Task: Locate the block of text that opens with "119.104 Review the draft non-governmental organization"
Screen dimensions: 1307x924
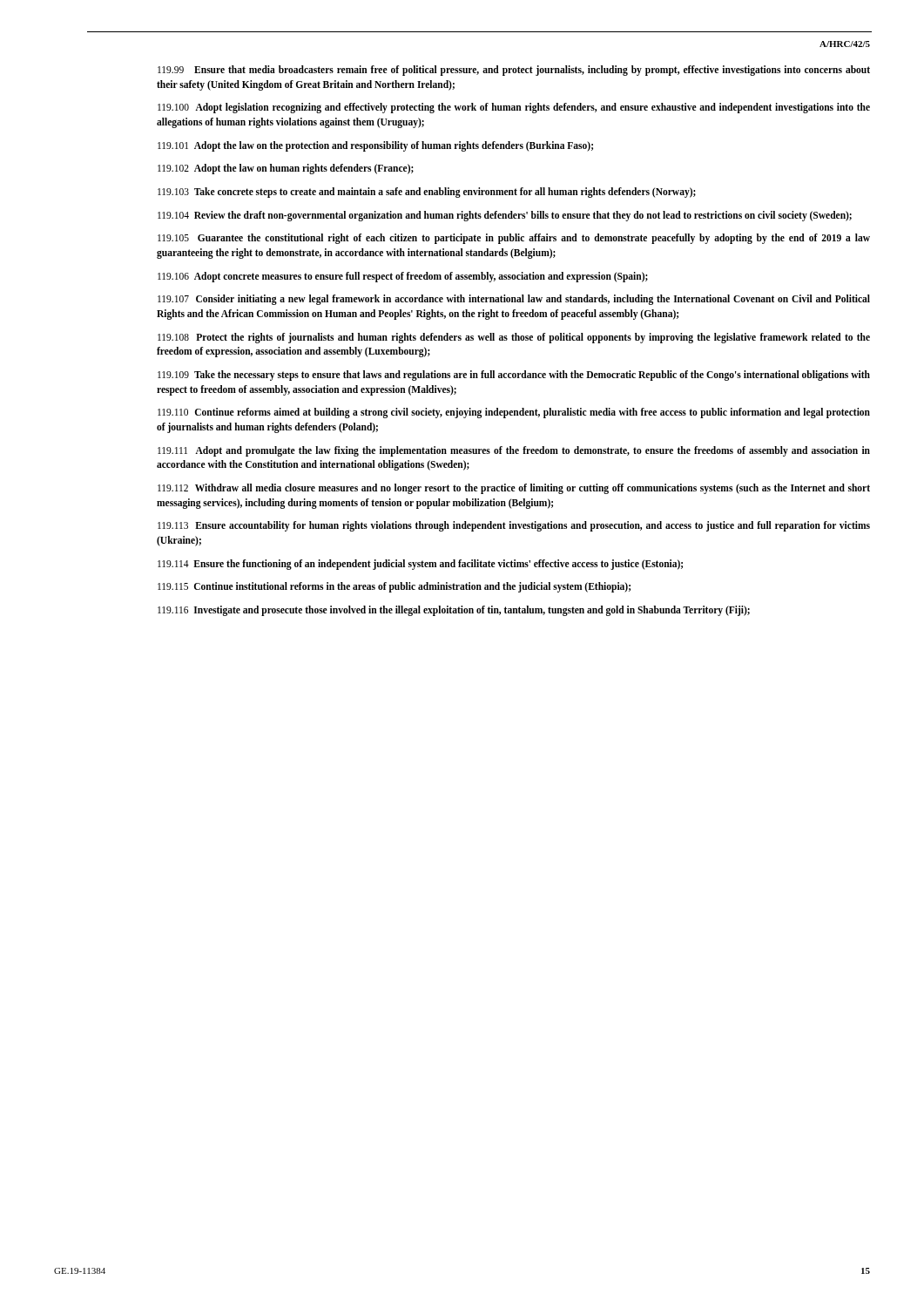Action: (x=505, y=215)
